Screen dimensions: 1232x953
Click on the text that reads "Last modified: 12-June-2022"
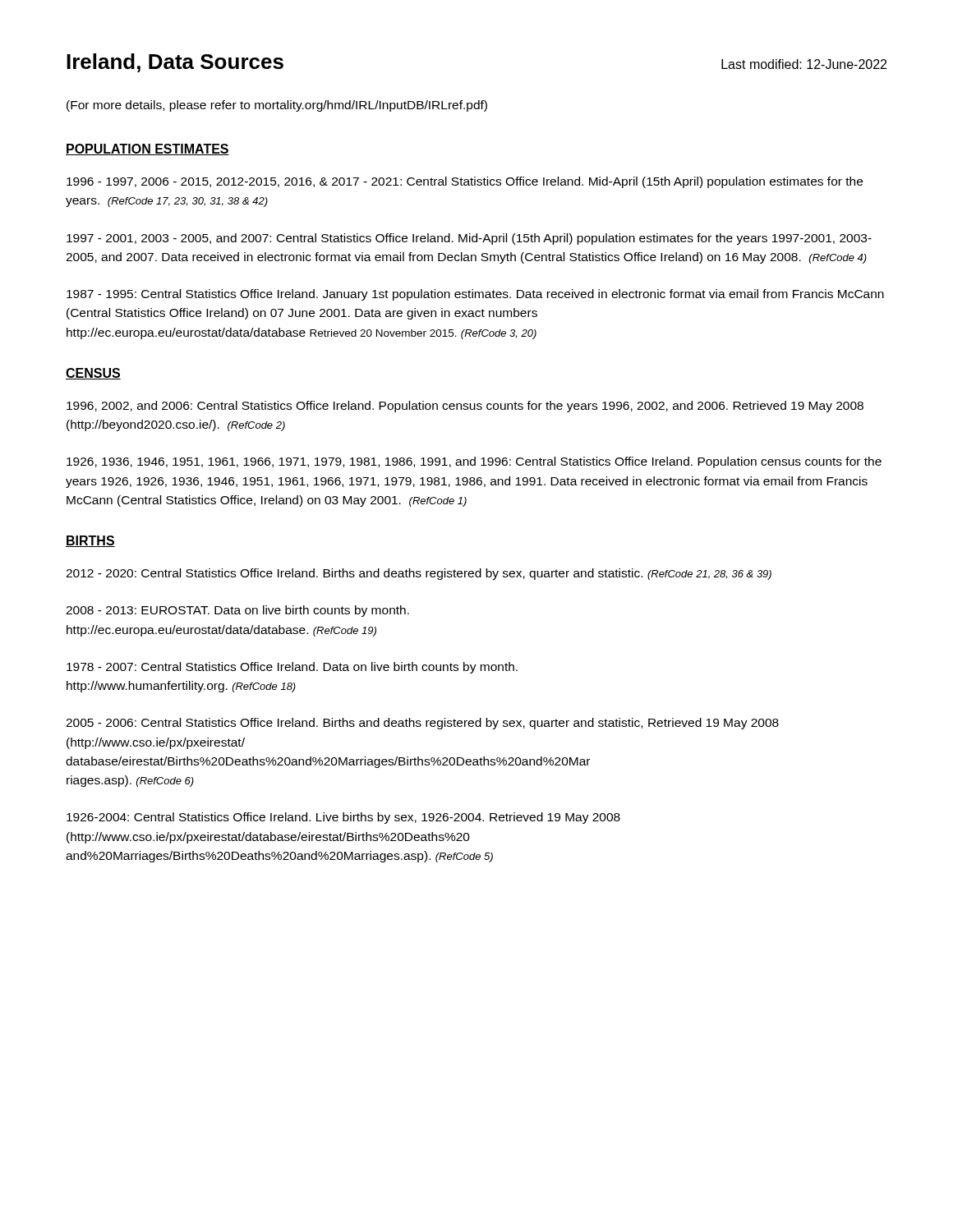pos(804,64)
